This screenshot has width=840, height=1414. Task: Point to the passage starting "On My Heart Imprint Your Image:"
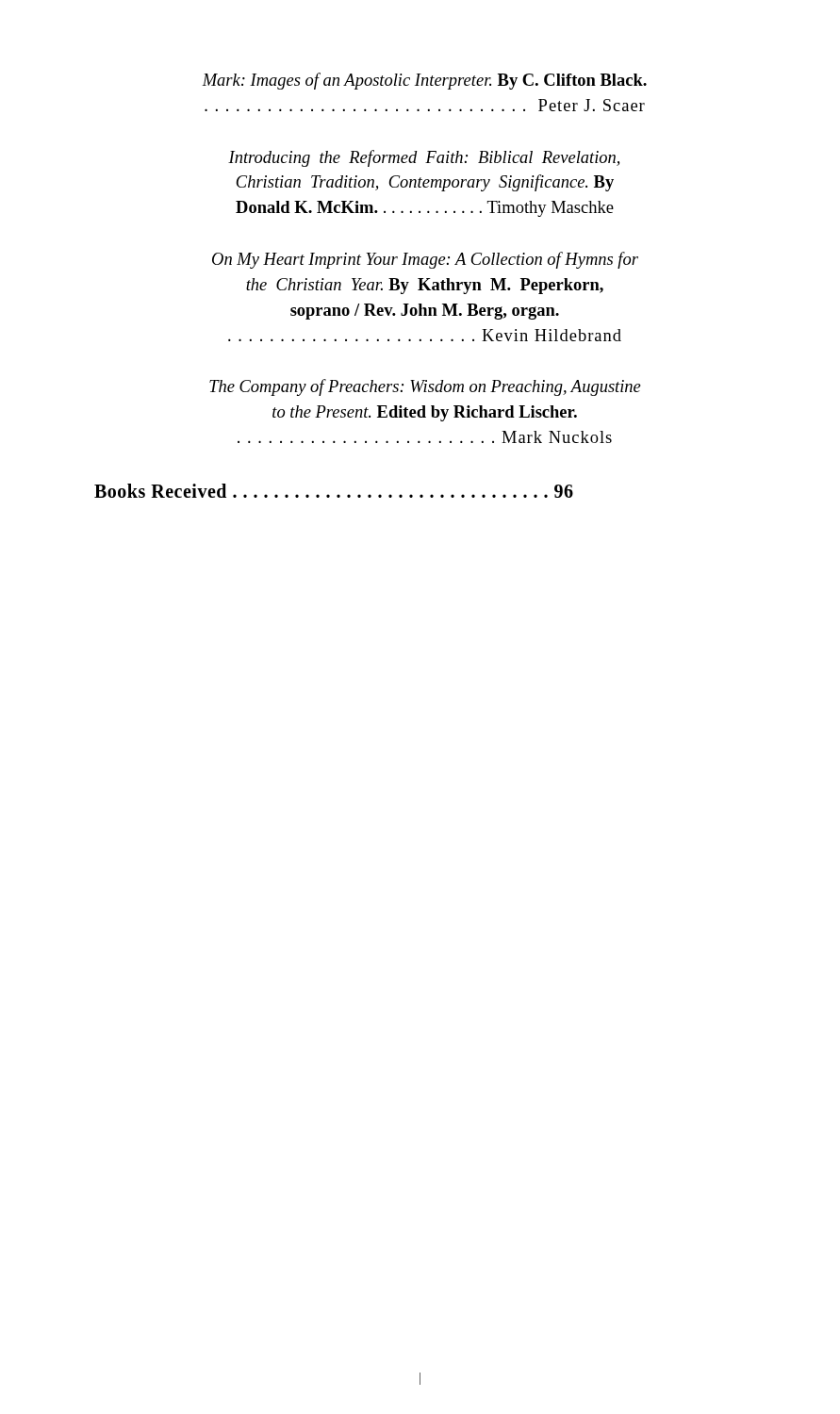tap(425, 298)
